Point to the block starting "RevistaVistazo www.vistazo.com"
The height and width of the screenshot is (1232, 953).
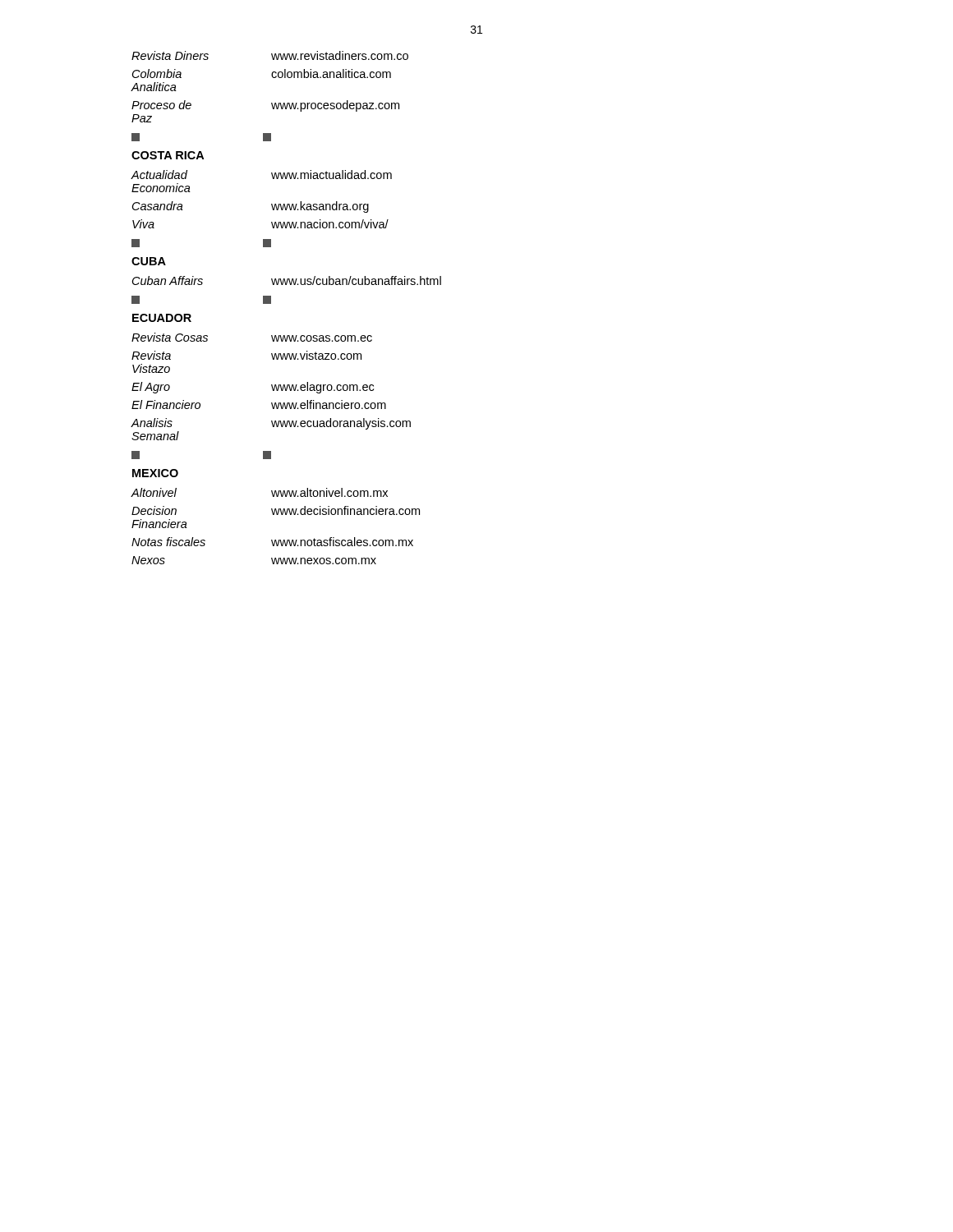[154, 355]
